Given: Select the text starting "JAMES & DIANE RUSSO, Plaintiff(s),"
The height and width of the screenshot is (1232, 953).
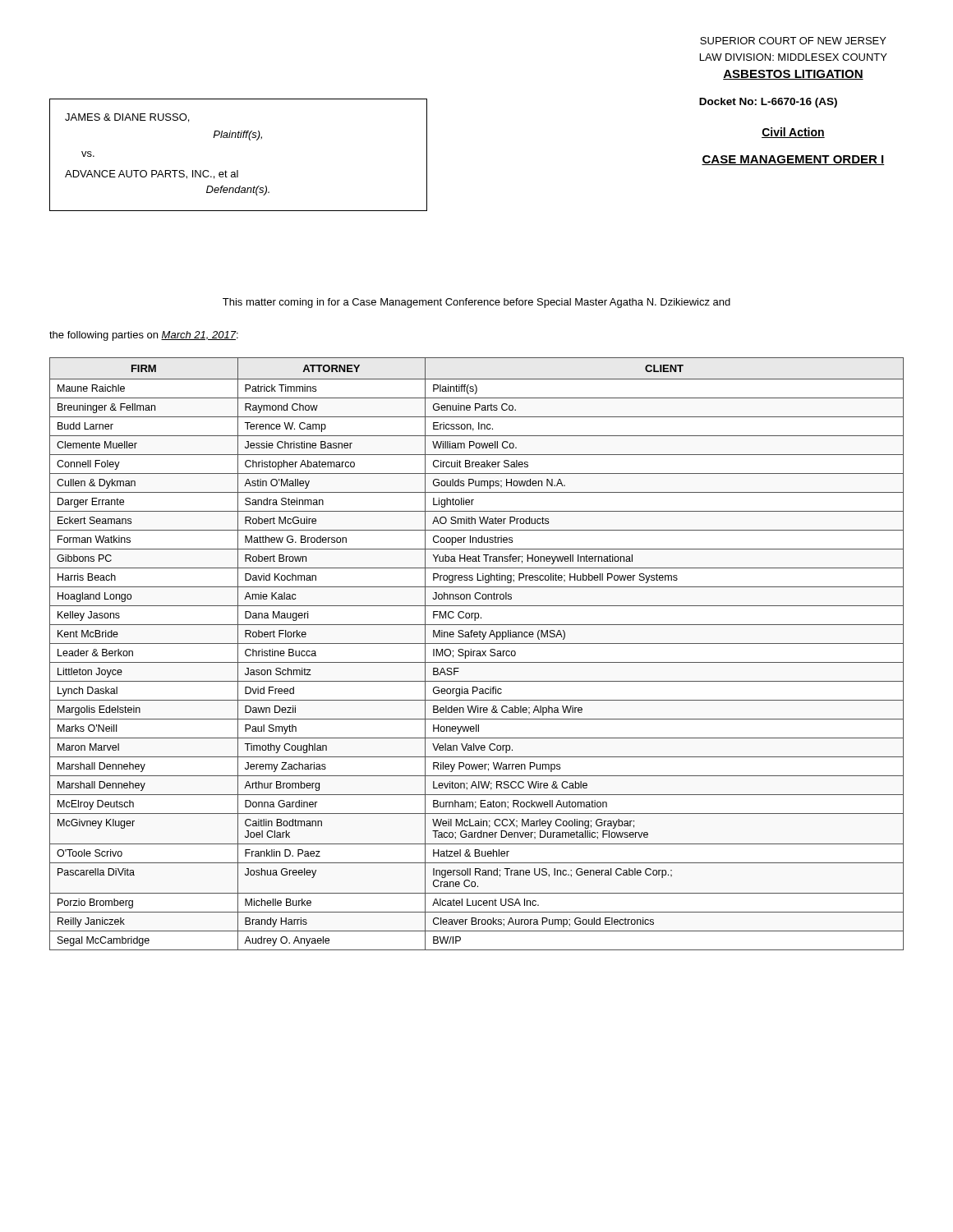Looking at the screenshot, I should tap(127, 118).
